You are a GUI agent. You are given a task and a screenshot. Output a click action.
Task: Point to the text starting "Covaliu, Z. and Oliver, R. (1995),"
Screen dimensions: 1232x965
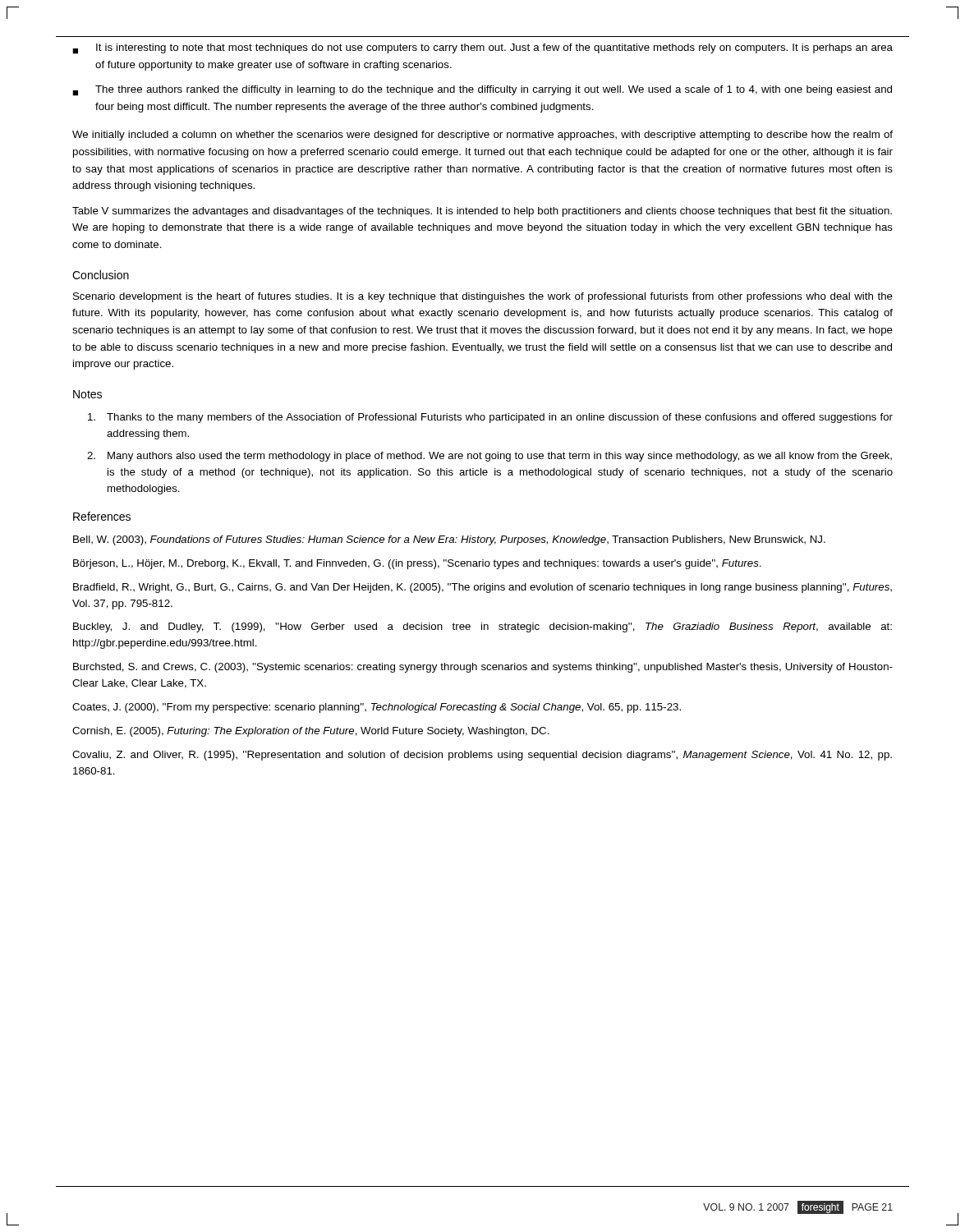point(482,763)
